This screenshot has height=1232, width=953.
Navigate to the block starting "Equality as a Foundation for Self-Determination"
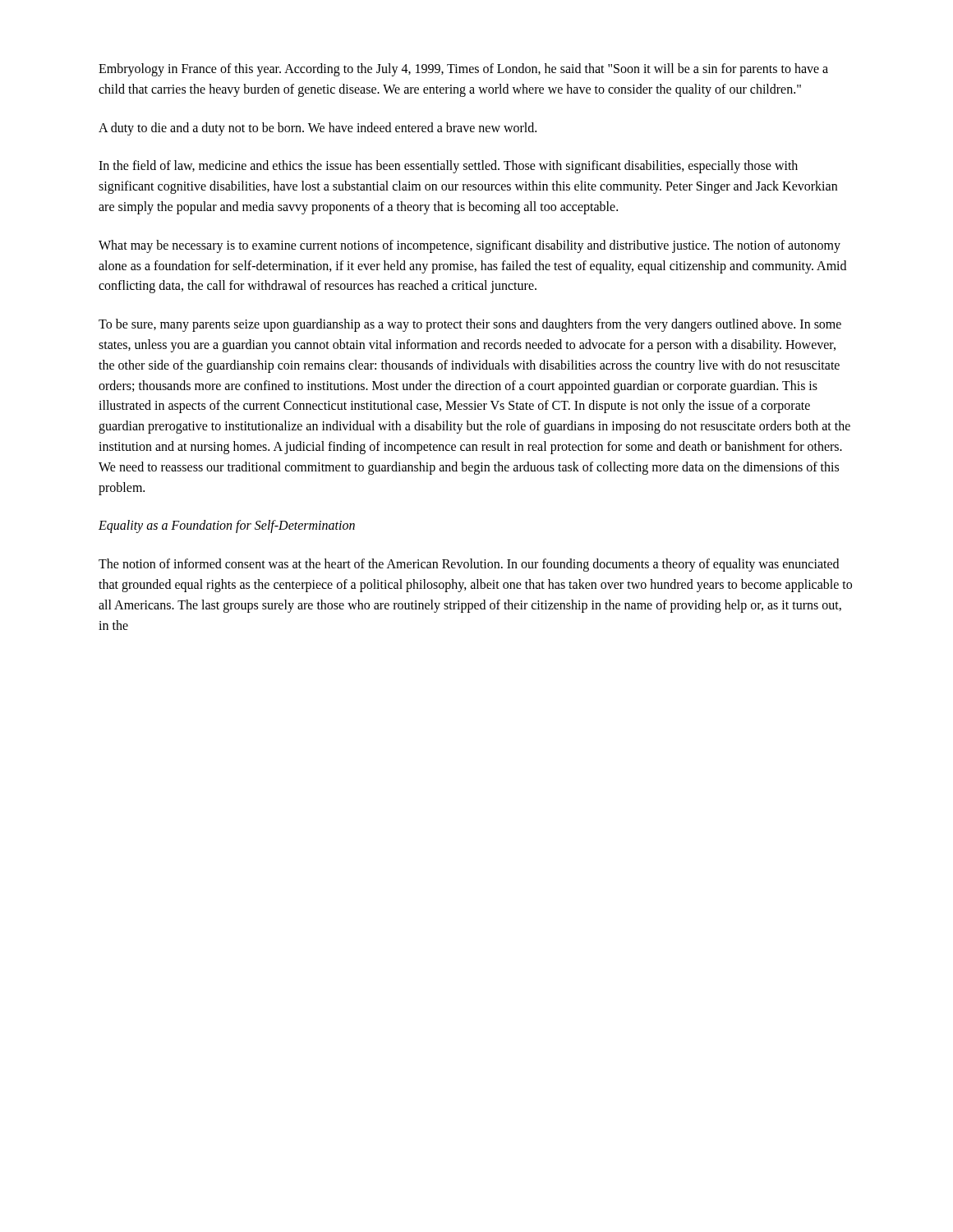click(227, 526)
